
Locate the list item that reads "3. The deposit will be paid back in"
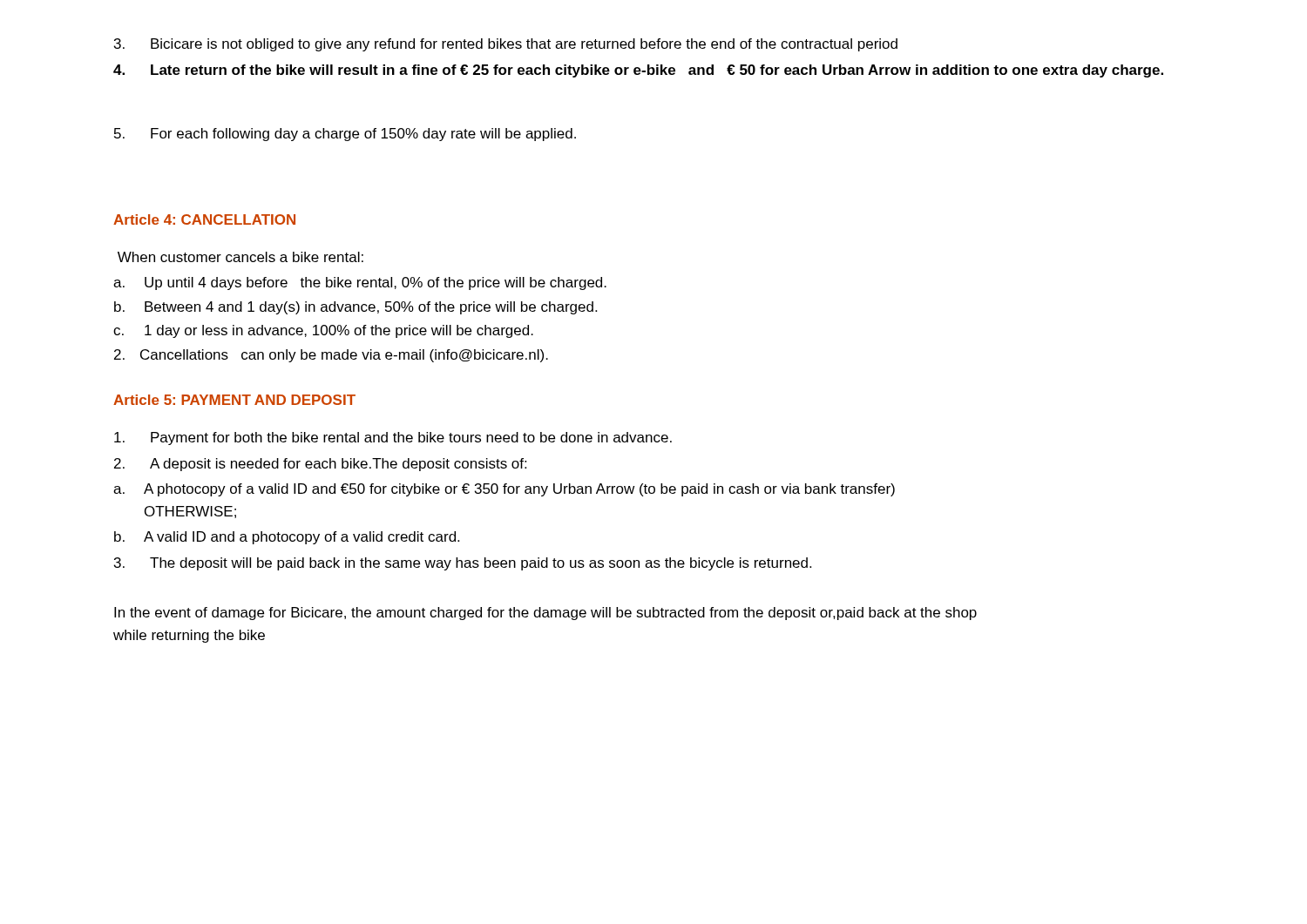point(463,563)
